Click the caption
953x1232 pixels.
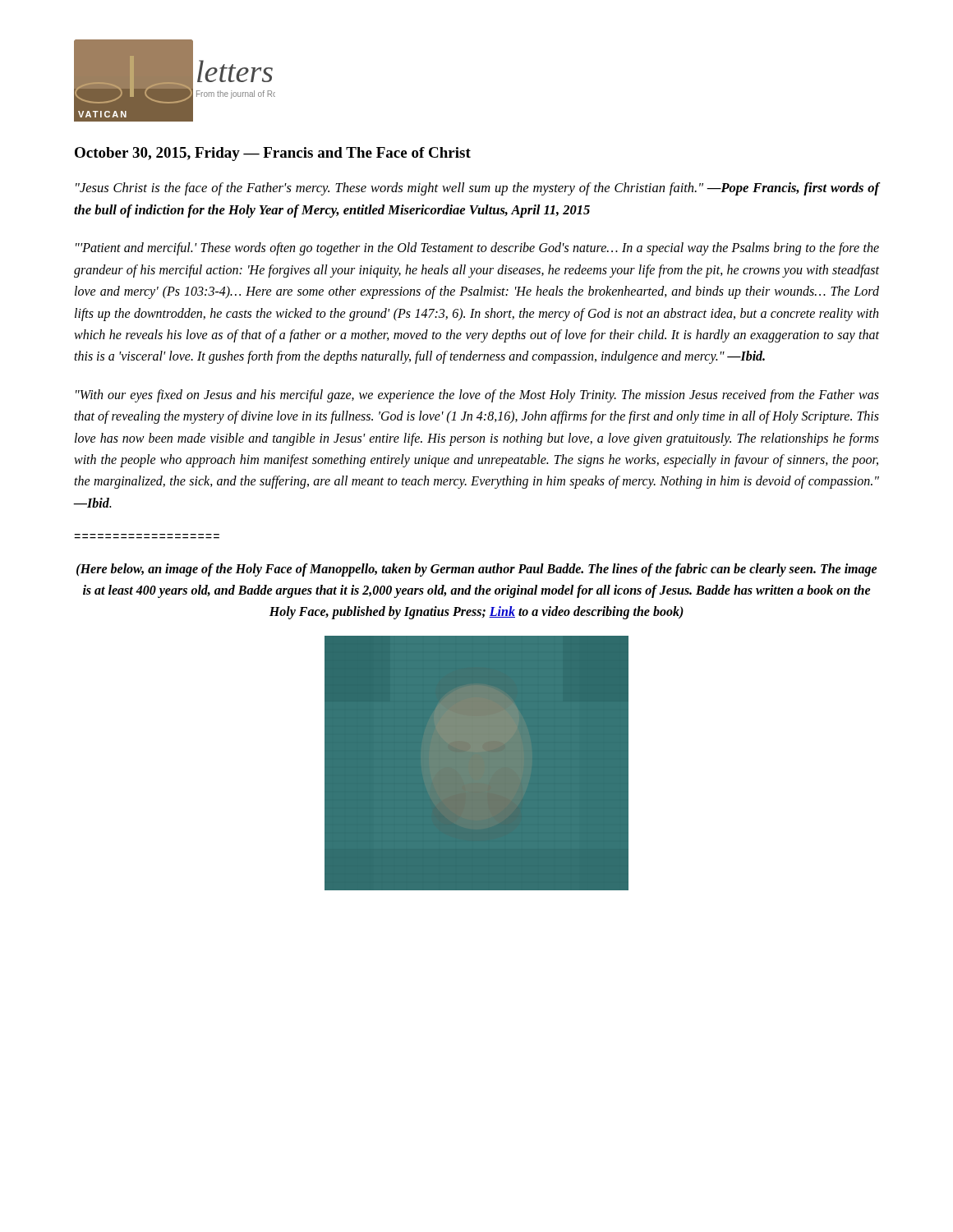[476, 590]
